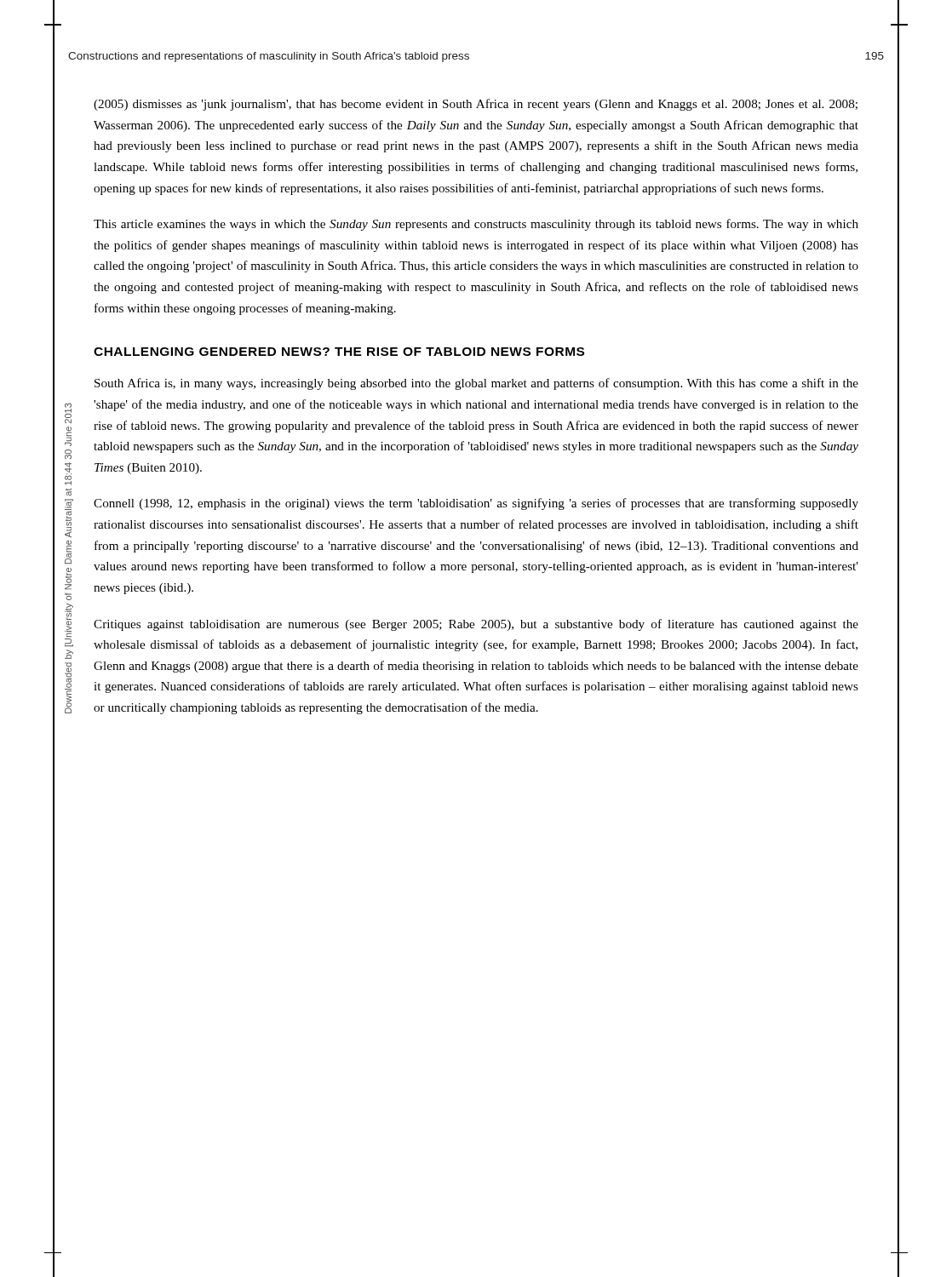Click on the text block that says "Connell (1998, 12, emphasis"
The height and width of the screenshot is (1277, 952).
[x=476, y=545]
